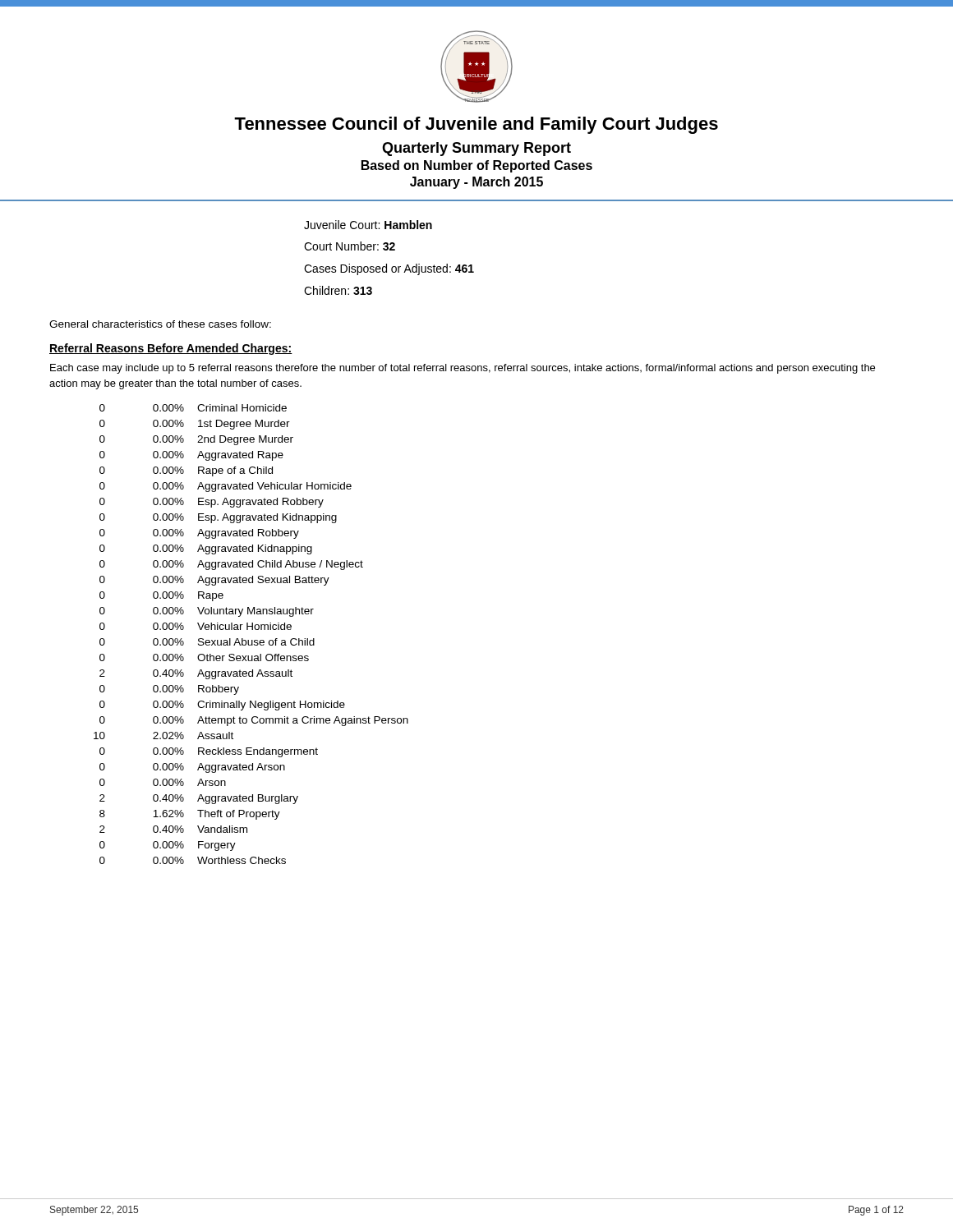Click the logo
The image size is (953, 1232).
click(x=476, y=56)
